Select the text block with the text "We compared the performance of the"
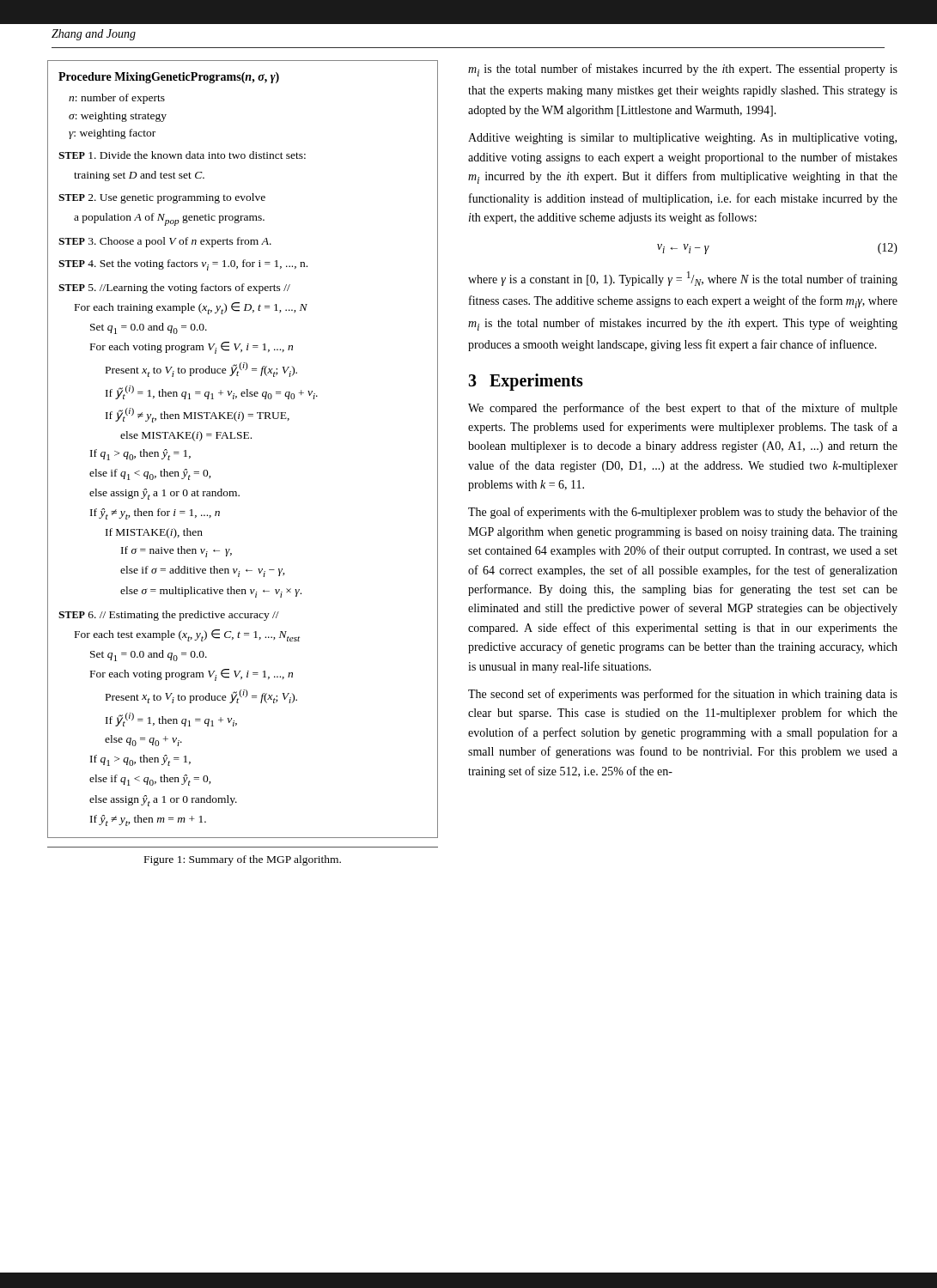Screen dimensions: 1288x937 (683, 446)
